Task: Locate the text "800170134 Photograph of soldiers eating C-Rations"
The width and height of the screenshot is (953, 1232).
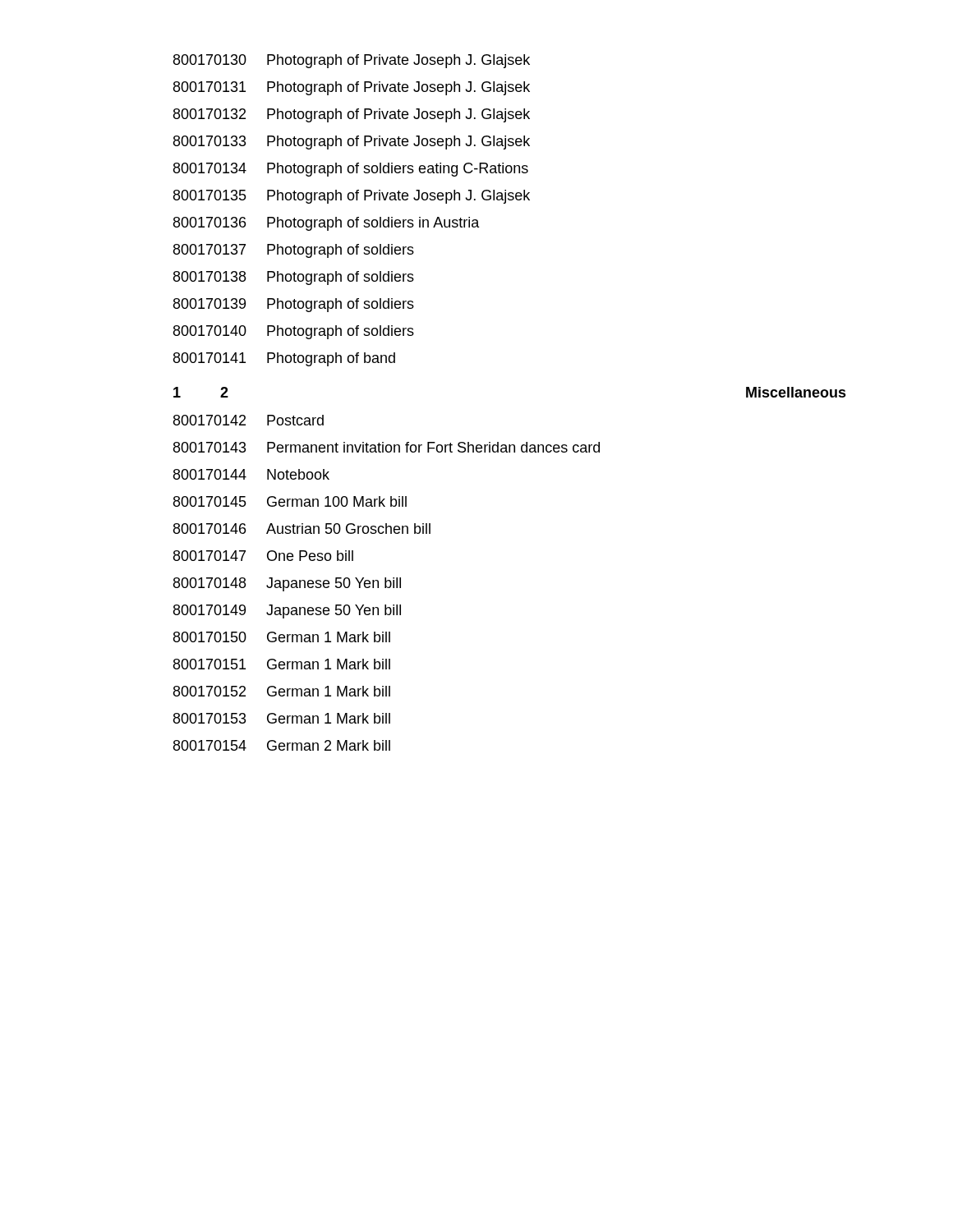Action: pyautogui.click(x=338, y=169)
